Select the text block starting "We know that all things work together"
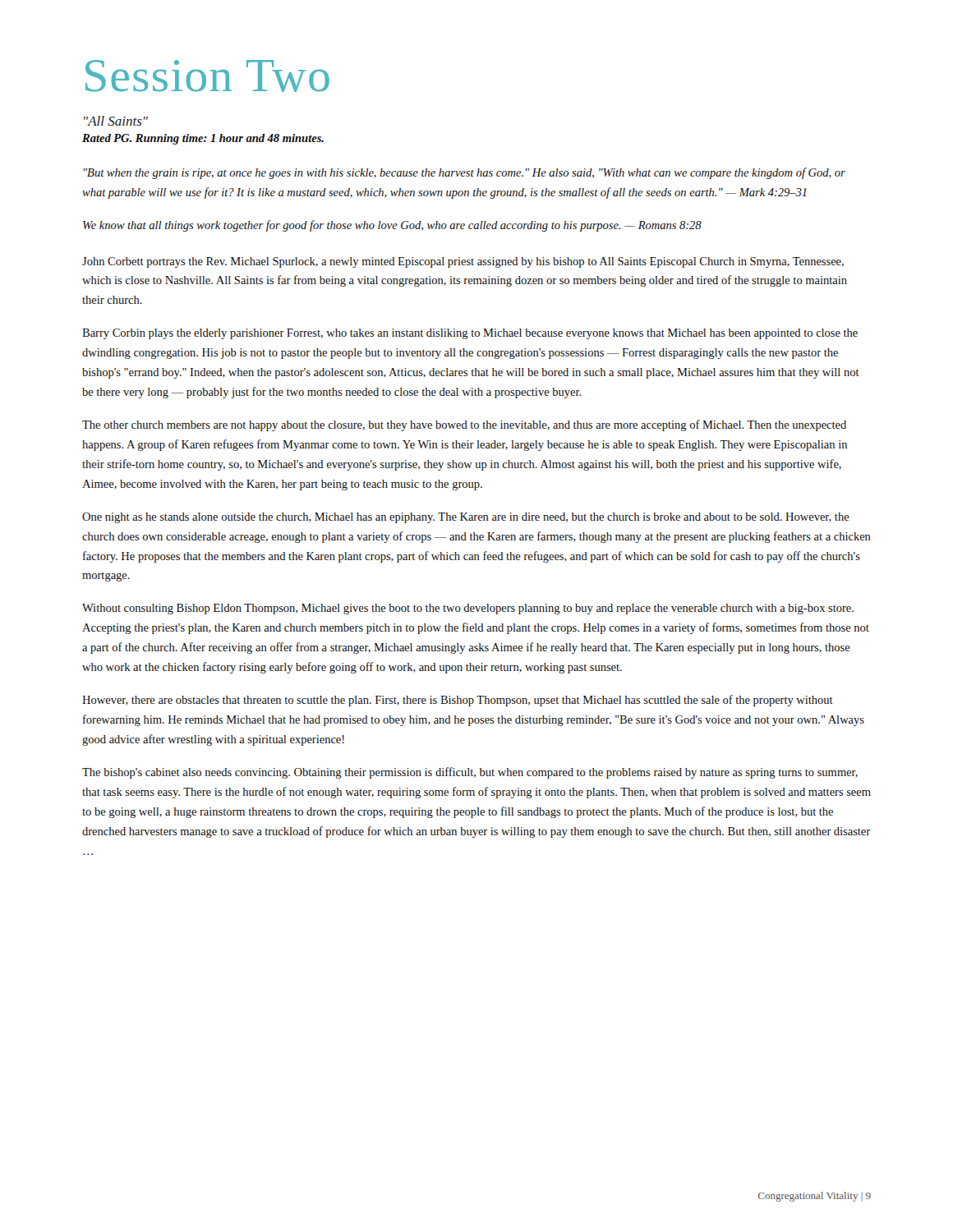953x1232 pixels. pyautogui.click(x=392, y=225)
